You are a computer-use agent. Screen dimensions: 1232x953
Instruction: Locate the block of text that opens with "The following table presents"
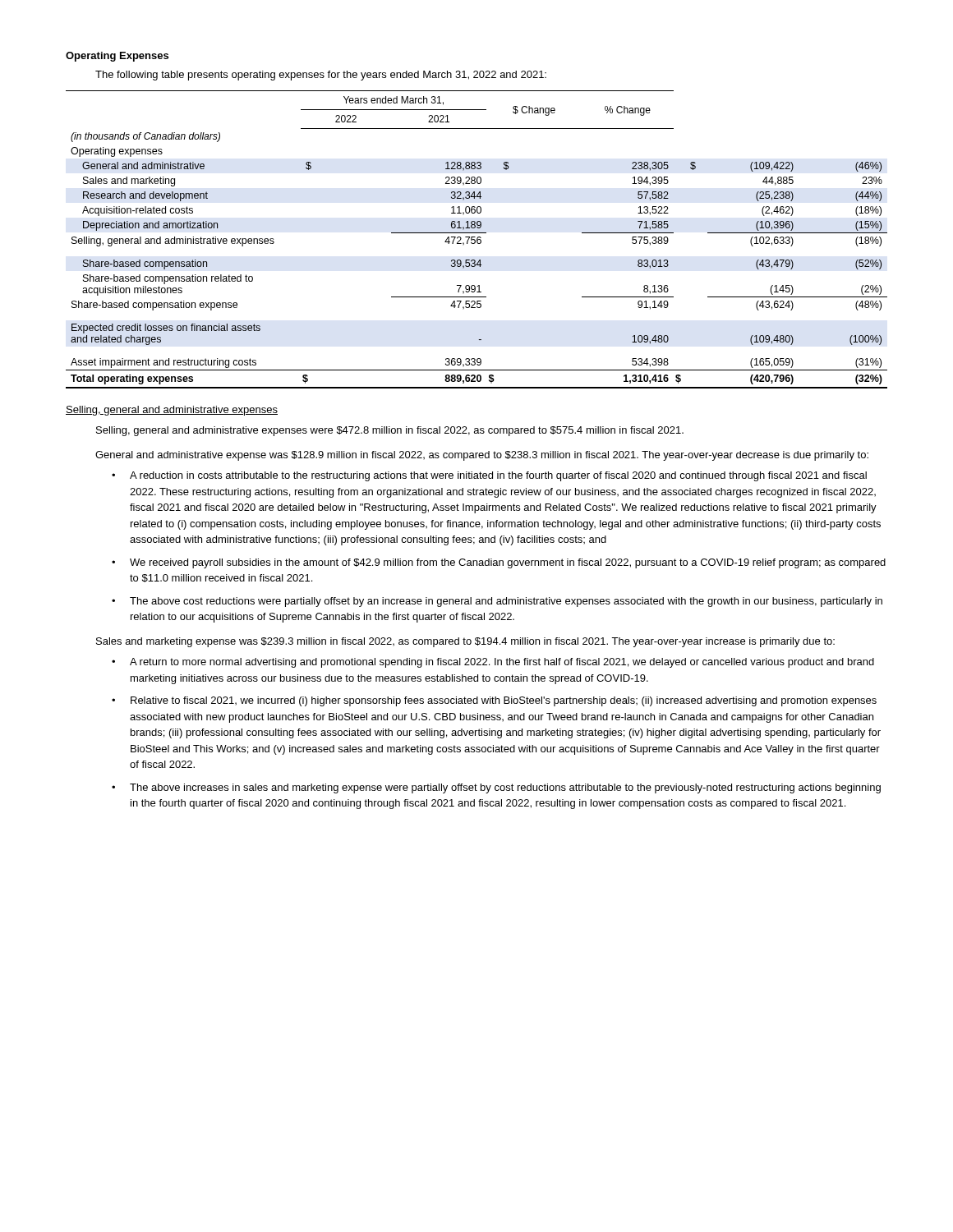click(x=321, y=74)
